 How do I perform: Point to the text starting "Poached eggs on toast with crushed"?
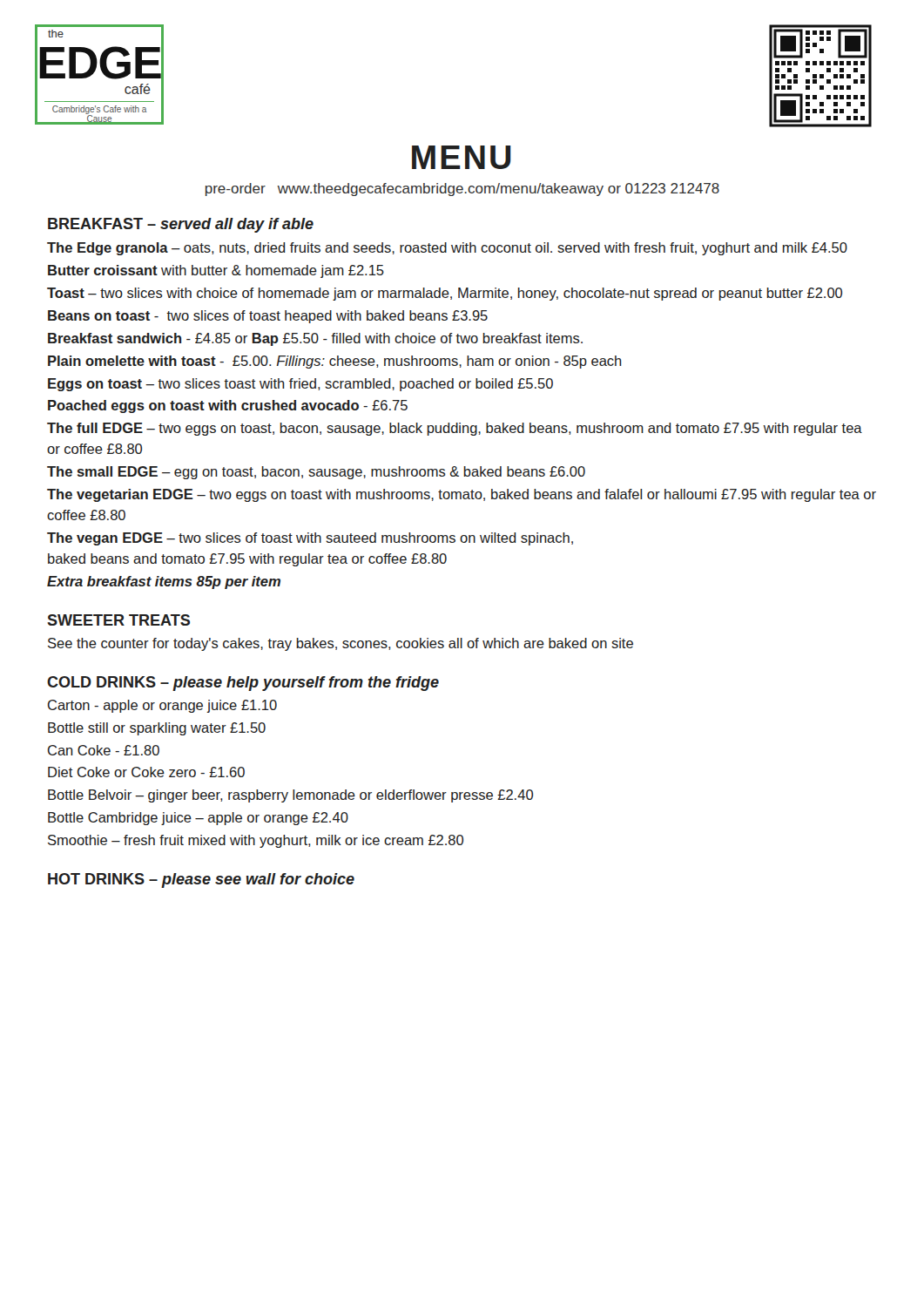point(227,406)
